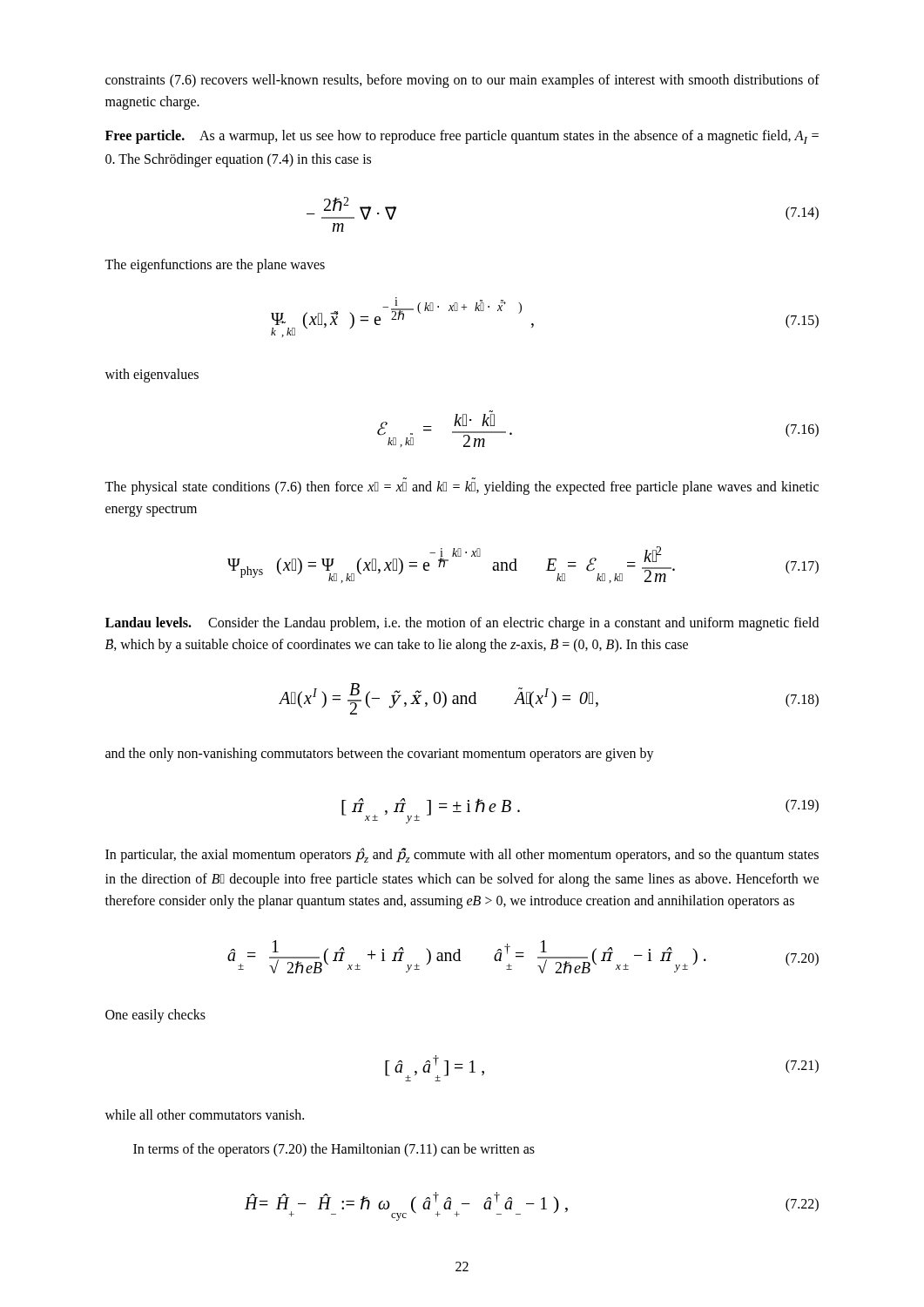
Task: Locate the text block that reads "In particular, the axial momentum operators"
Action: tap(462, 878)
